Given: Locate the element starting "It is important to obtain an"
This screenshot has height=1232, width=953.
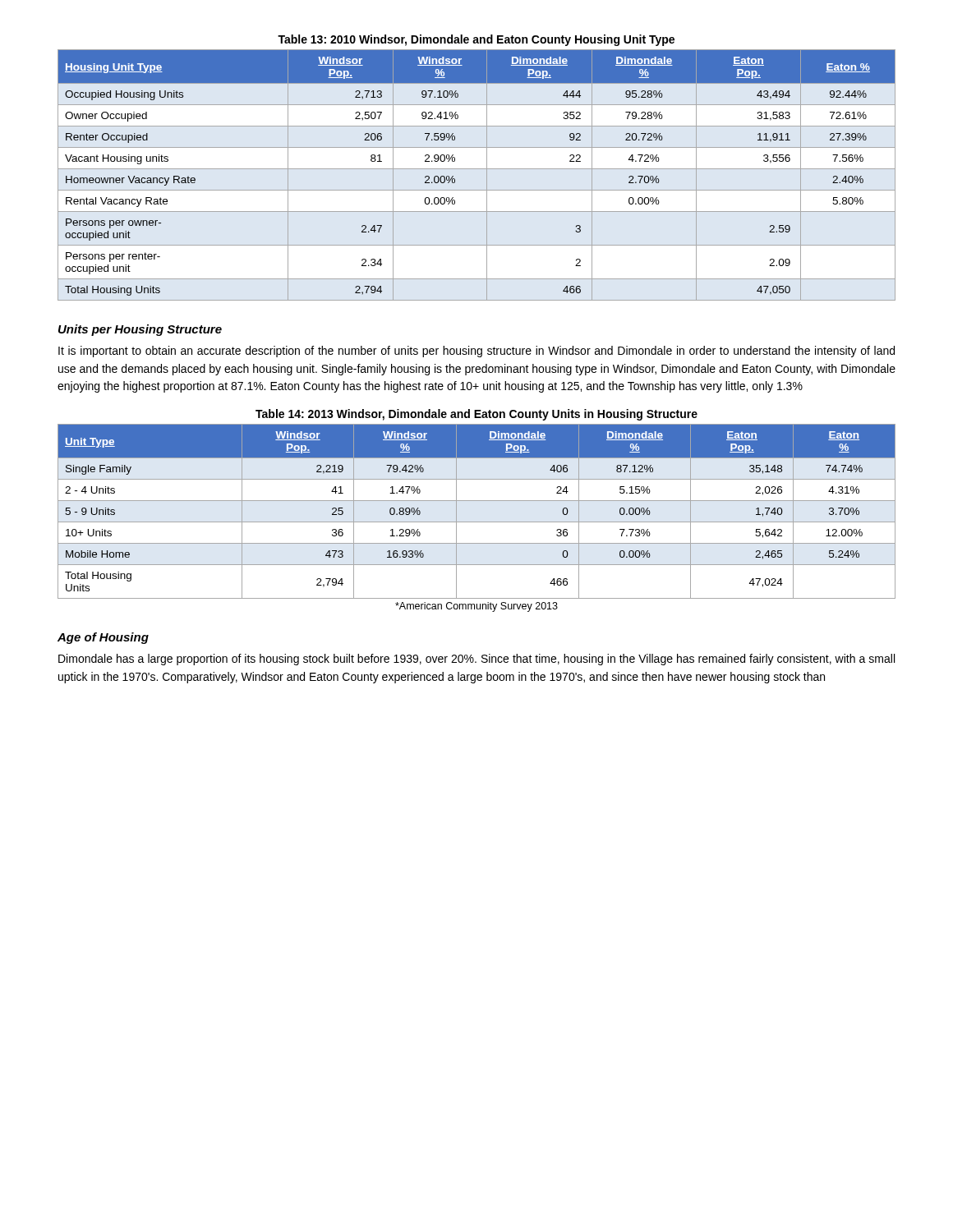Looking at the screenshot, I should [476, 368].
